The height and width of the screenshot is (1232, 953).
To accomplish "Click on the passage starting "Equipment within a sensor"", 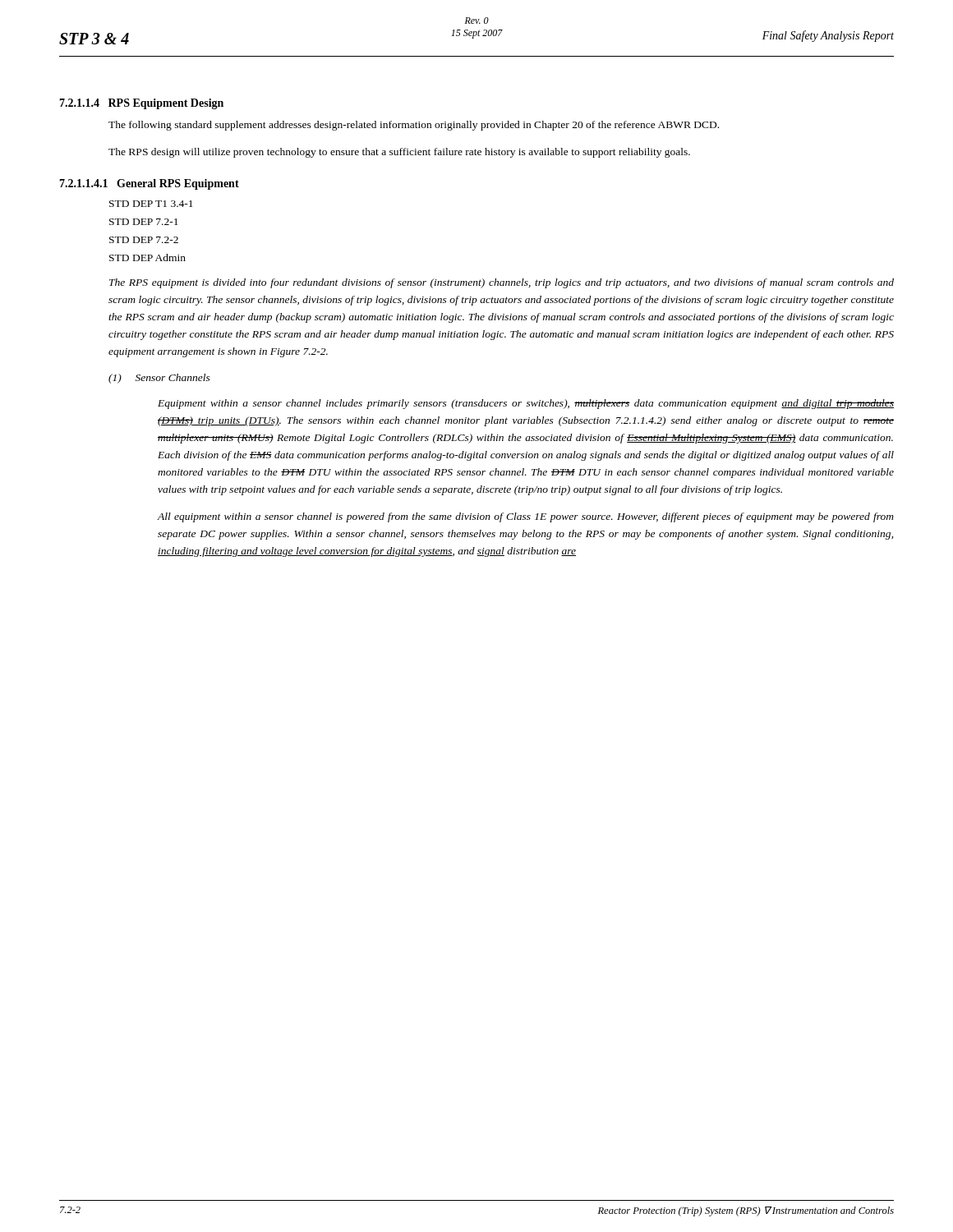I will (526, 446).
